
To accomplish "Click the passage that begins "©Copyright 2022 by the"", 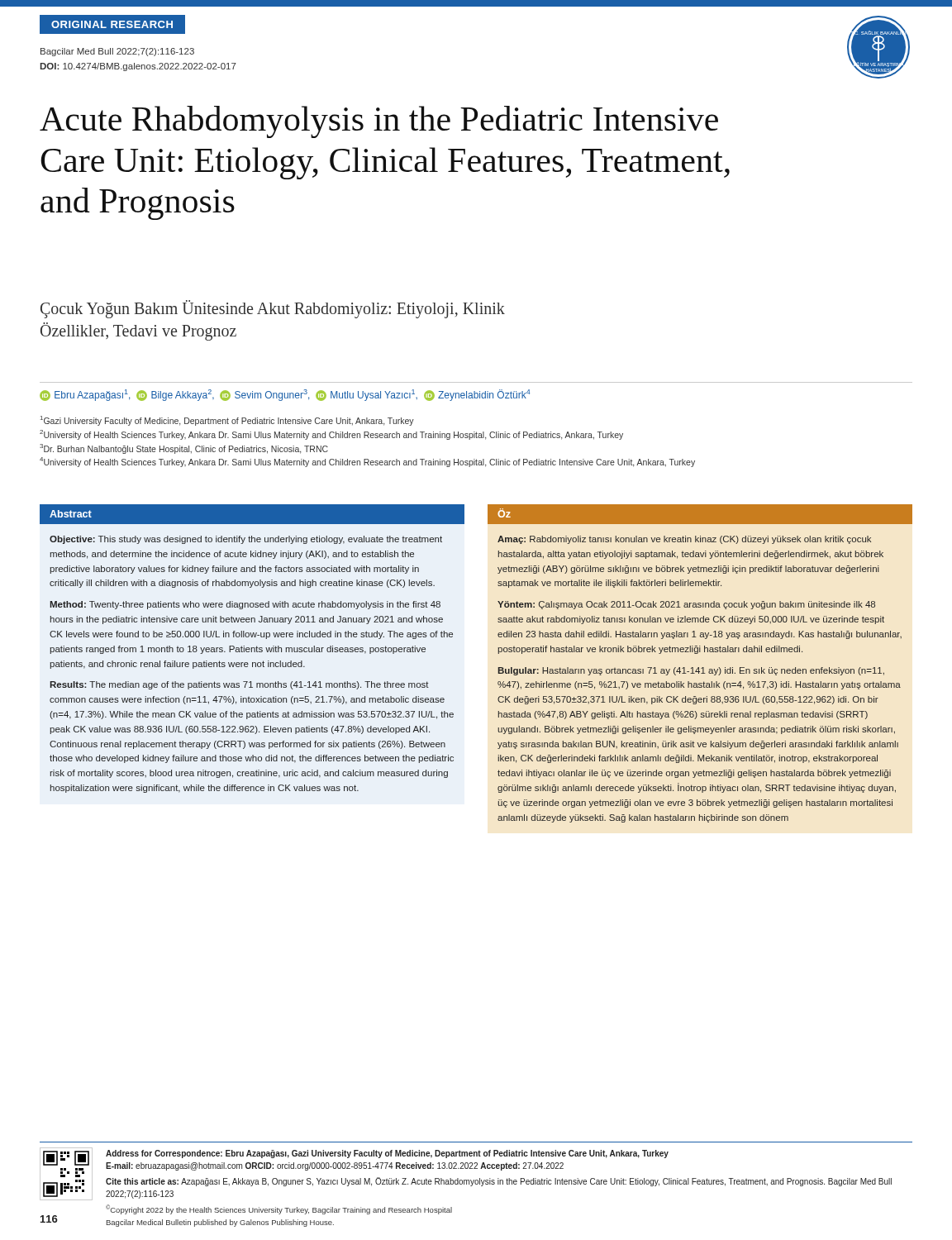I will (x=279, y=1216).
